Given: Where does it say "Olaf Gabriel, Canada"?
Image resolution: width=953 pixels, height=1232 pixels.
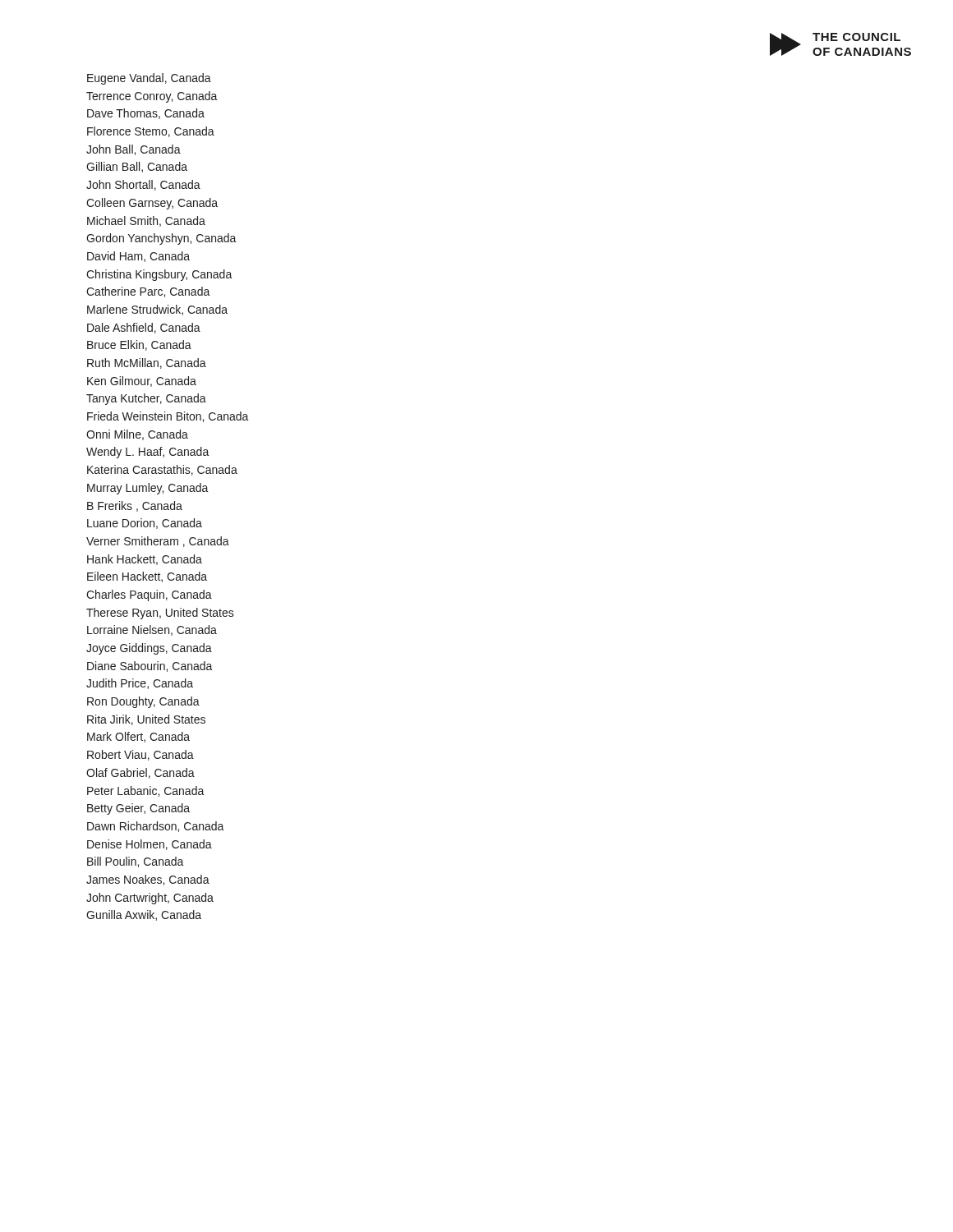Looking at the screenshot, I should [140, 773].
